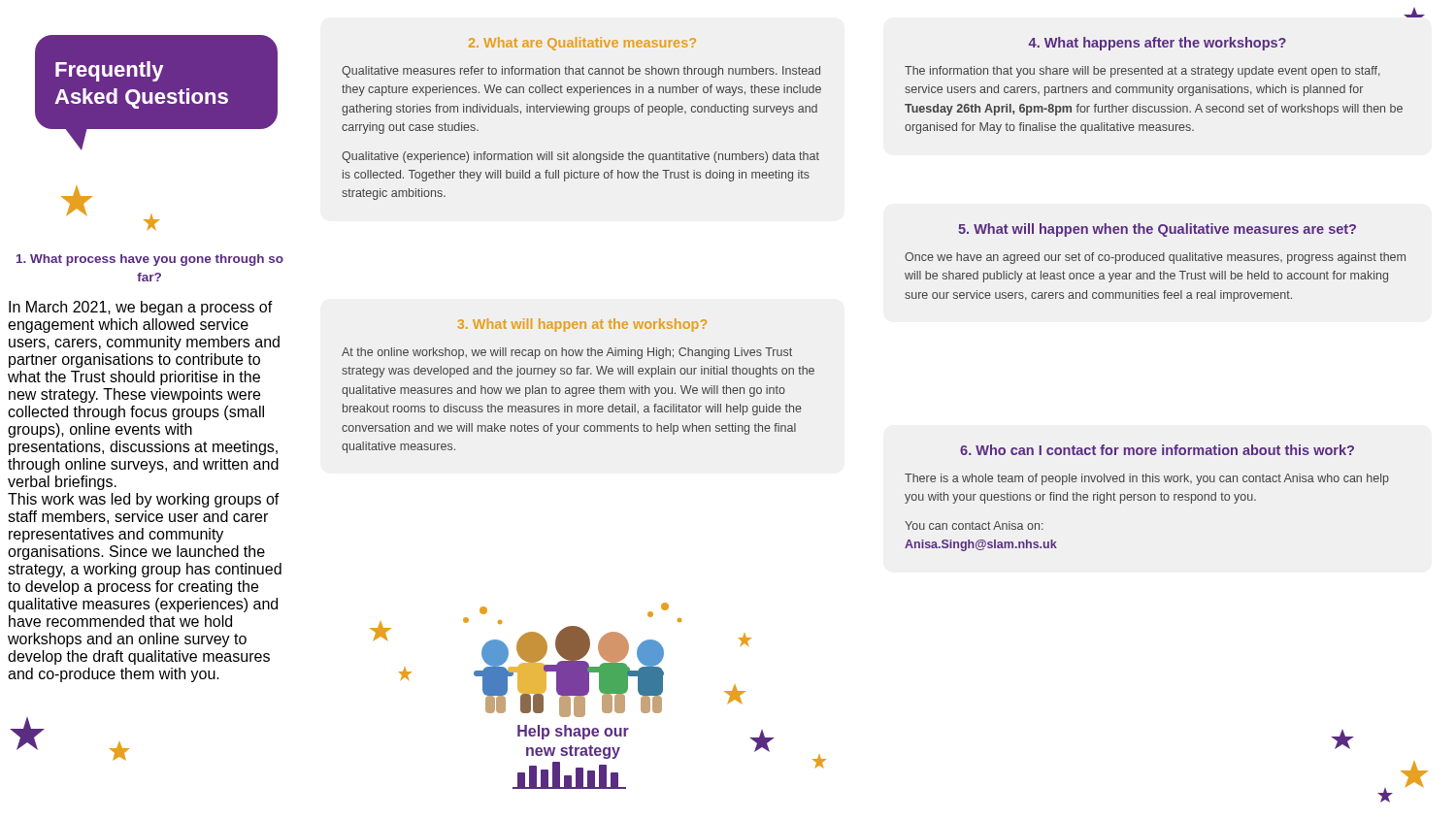Select the passage starting "In March 2021, we began a"
The width and height of the screenshot is (1456, 819).
click(x=149, y=491)
